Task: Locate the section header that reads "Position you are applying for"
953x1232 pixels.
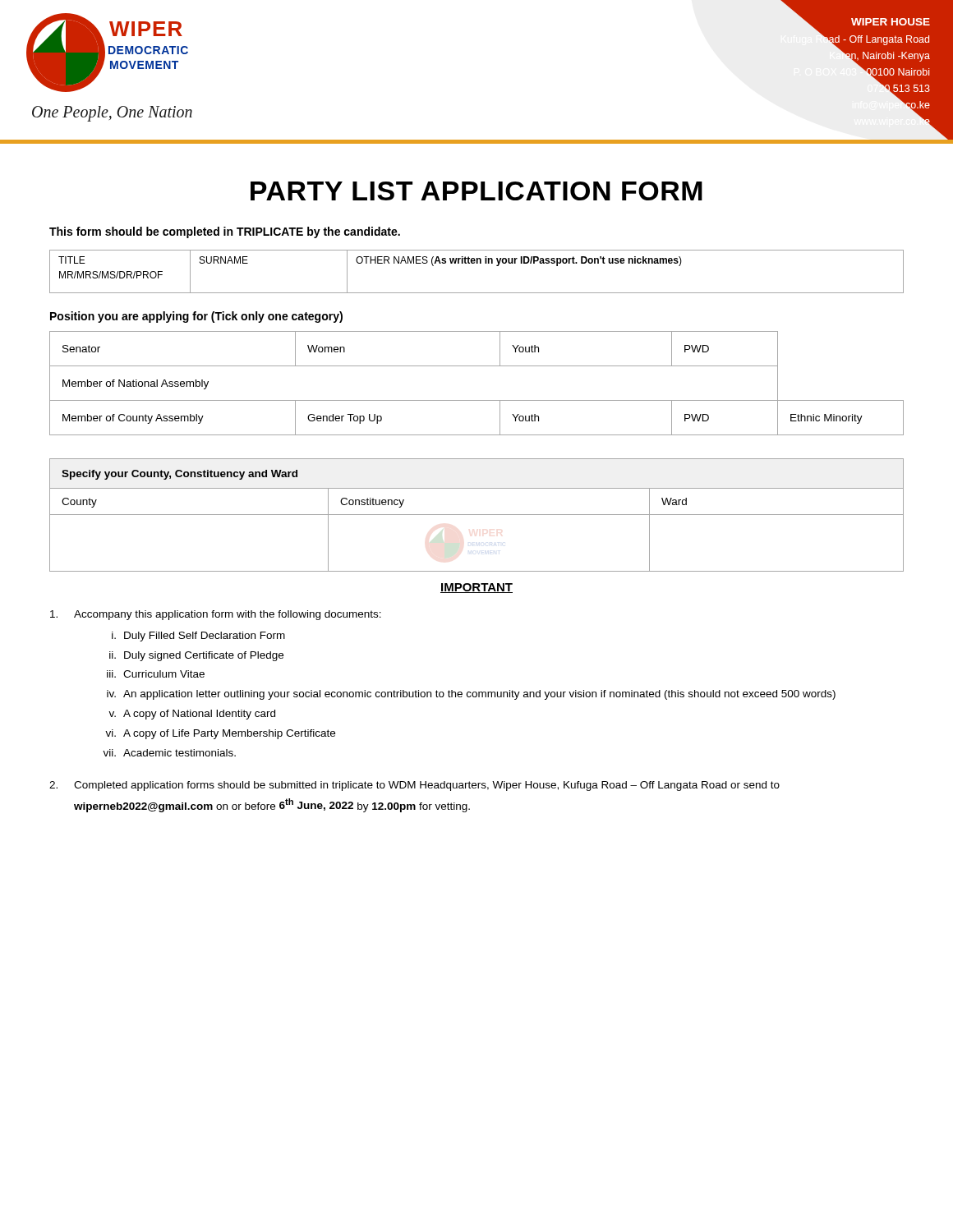Action: (x=196, y=316)
